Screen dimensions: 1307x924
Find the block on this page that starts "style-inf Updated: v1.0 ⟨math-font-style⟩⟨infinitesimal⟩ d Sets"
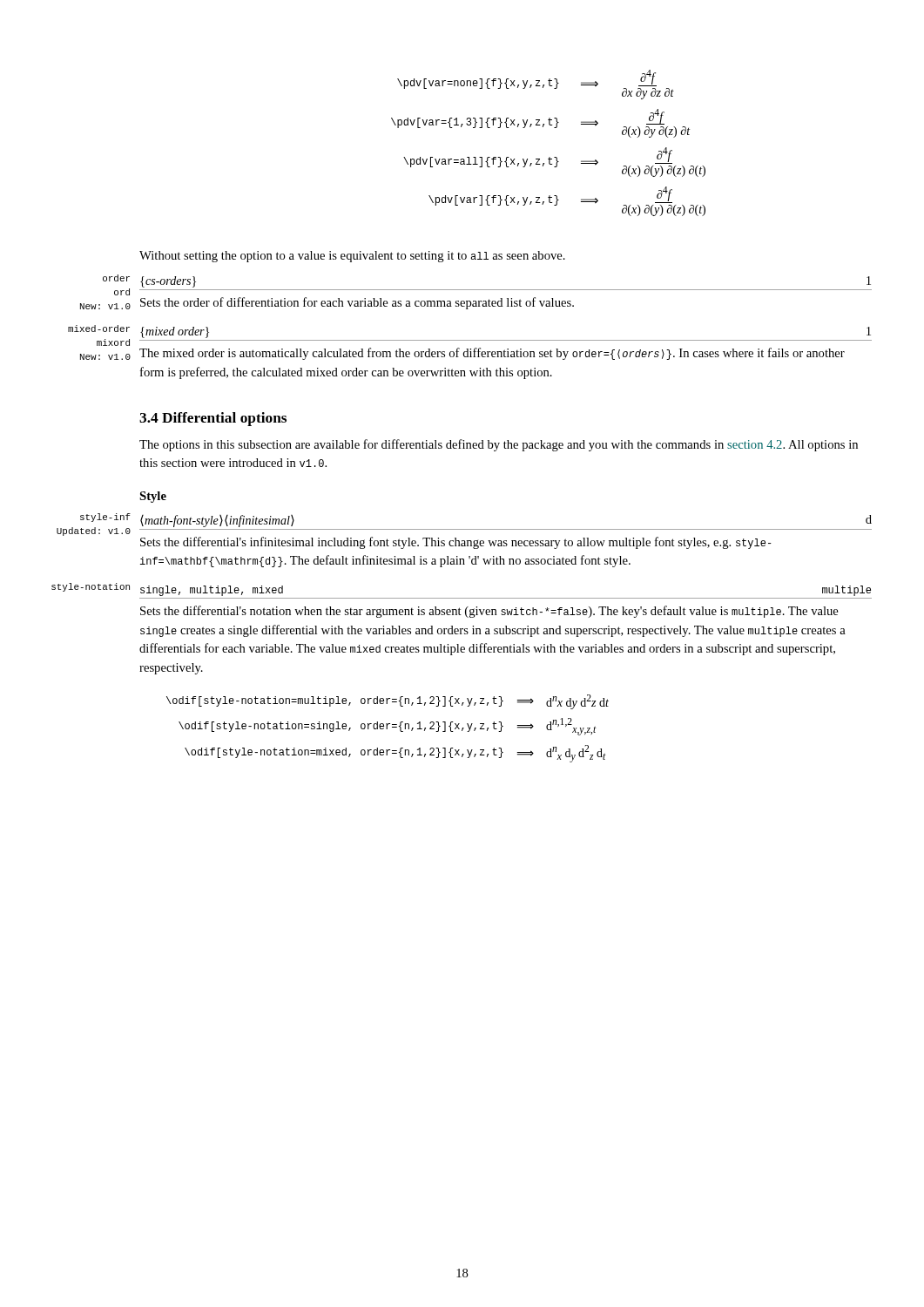(x=506, y=541)
